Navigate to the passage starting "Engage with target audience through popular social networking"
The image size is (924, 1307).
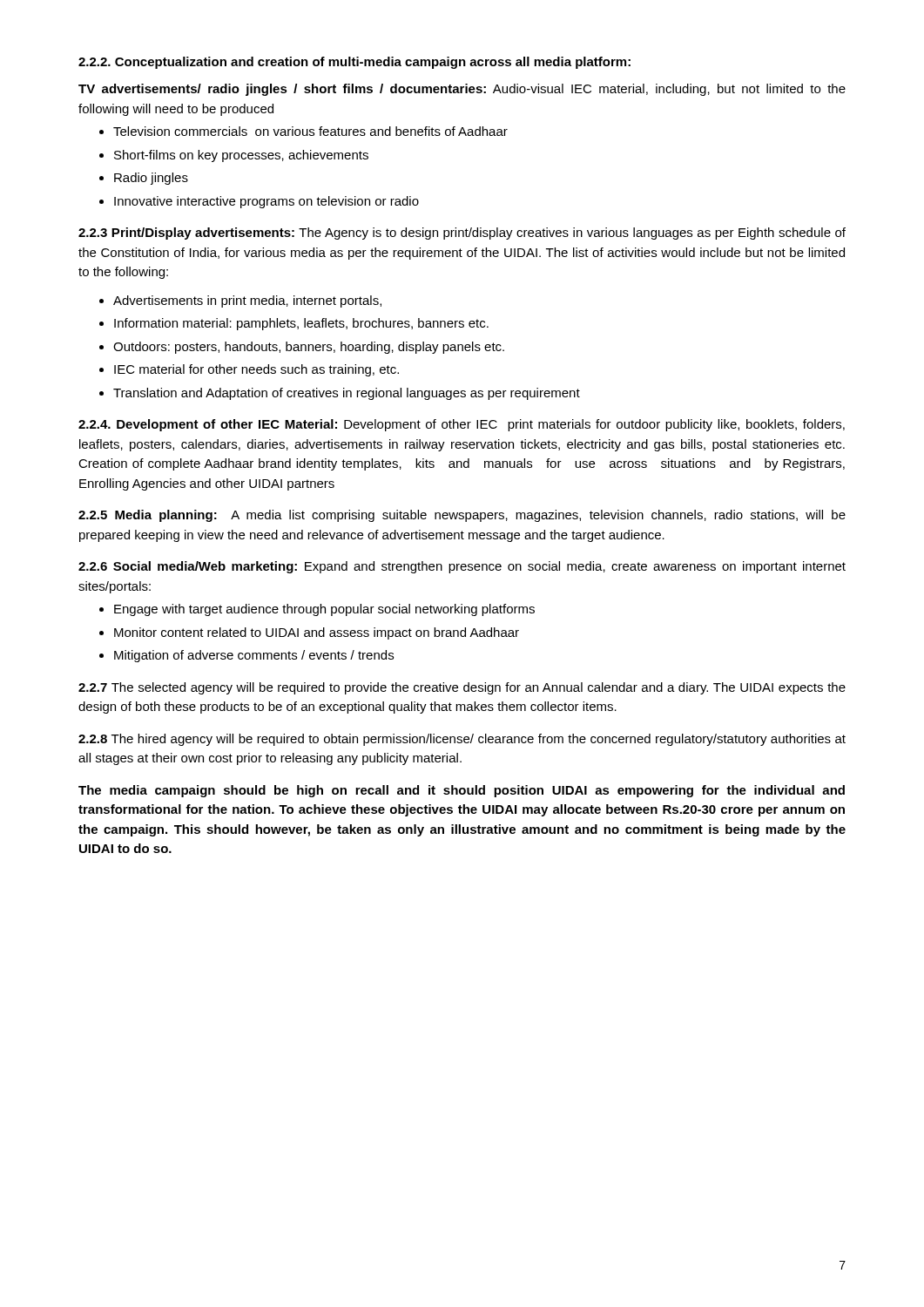coord(324,609)
